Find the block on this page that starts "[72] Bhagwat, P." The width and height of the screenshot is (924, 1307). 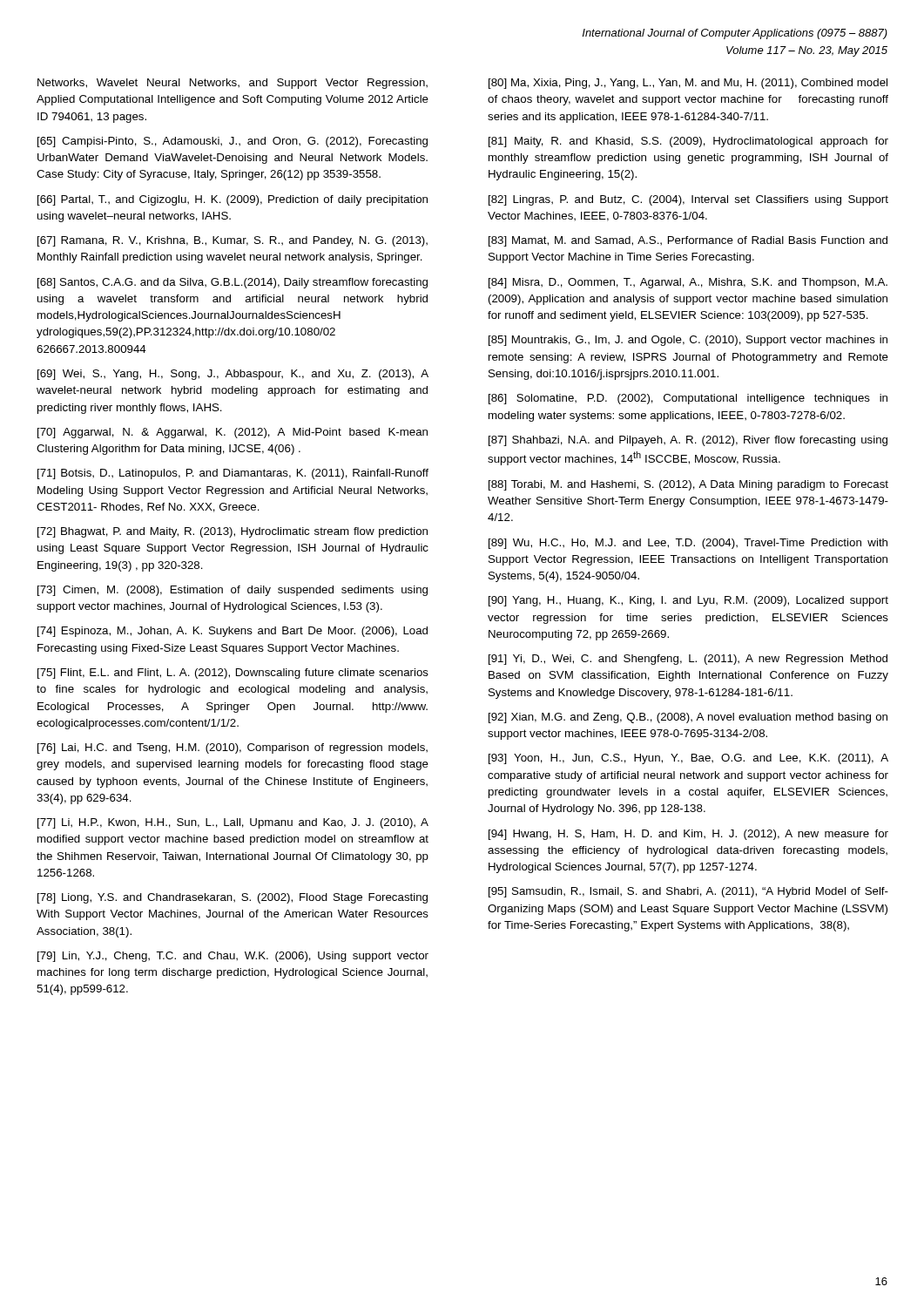pos(233,548)
